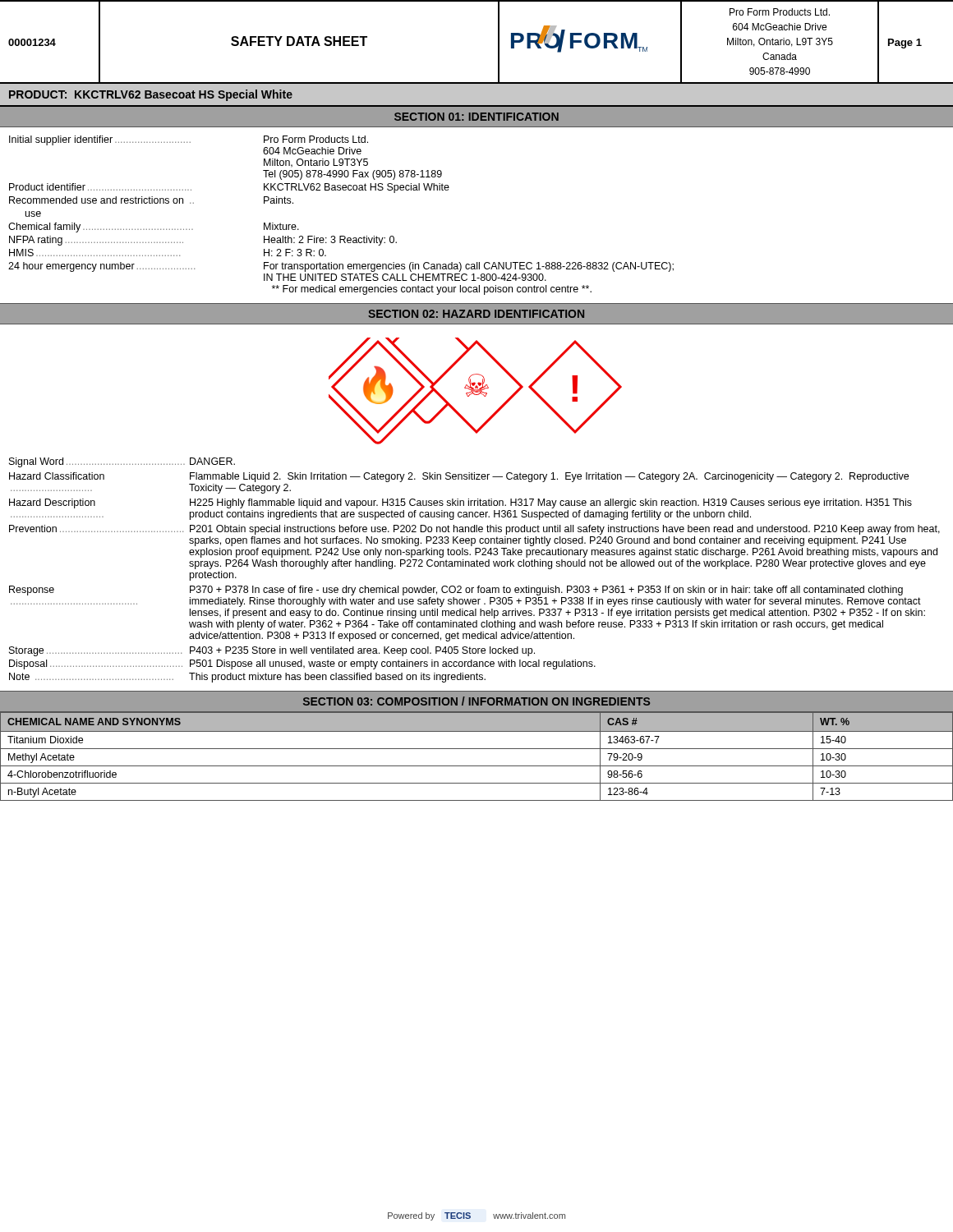Click on the list item that says "Product identifier..................................... KKCTRLV62 Basecoat HS Special"
Viewport: 953px width, 1232px height.
pos(53,188)
